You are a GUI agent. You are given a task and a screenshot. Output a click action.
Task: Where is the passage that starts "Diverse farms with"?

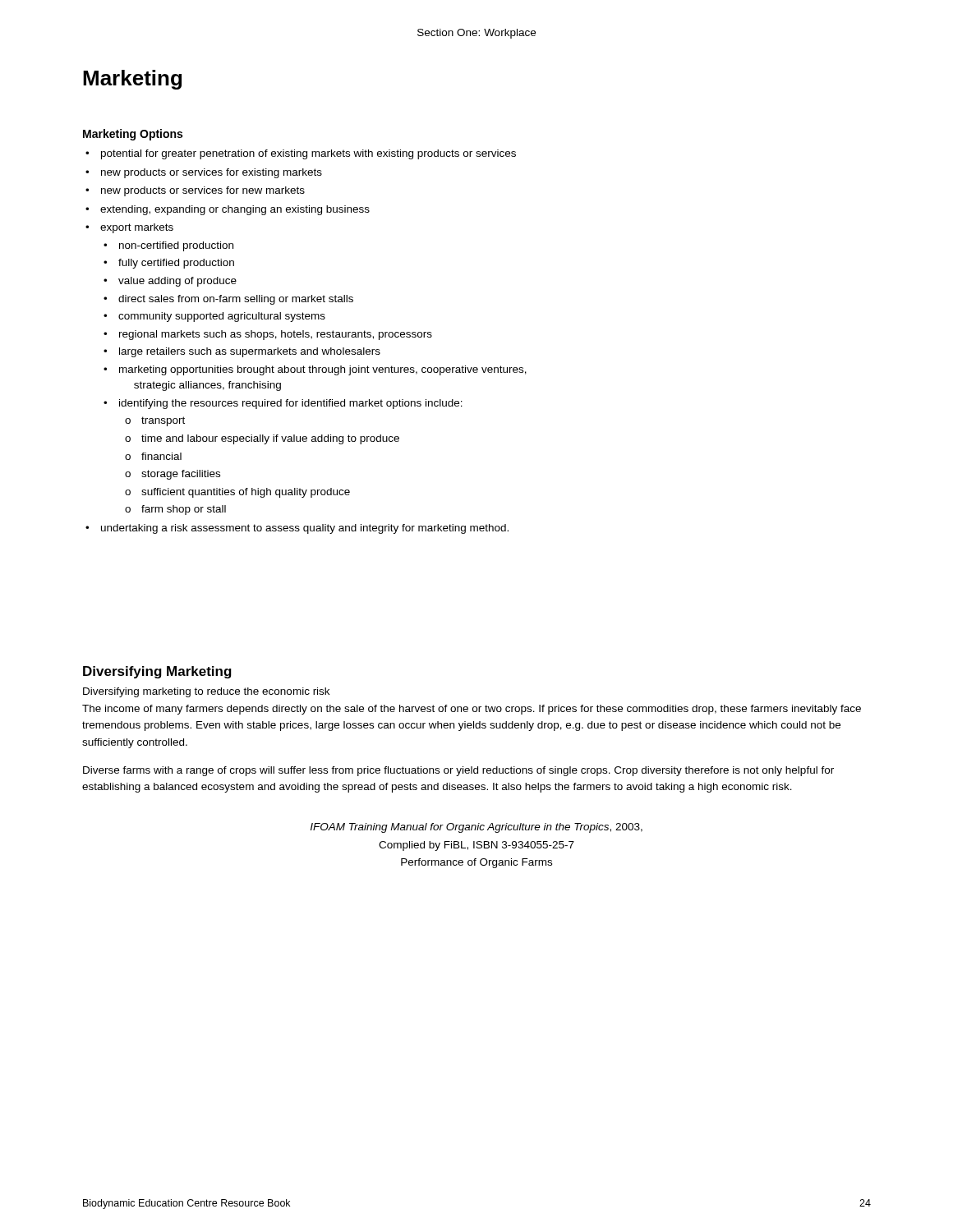(458, 778)
